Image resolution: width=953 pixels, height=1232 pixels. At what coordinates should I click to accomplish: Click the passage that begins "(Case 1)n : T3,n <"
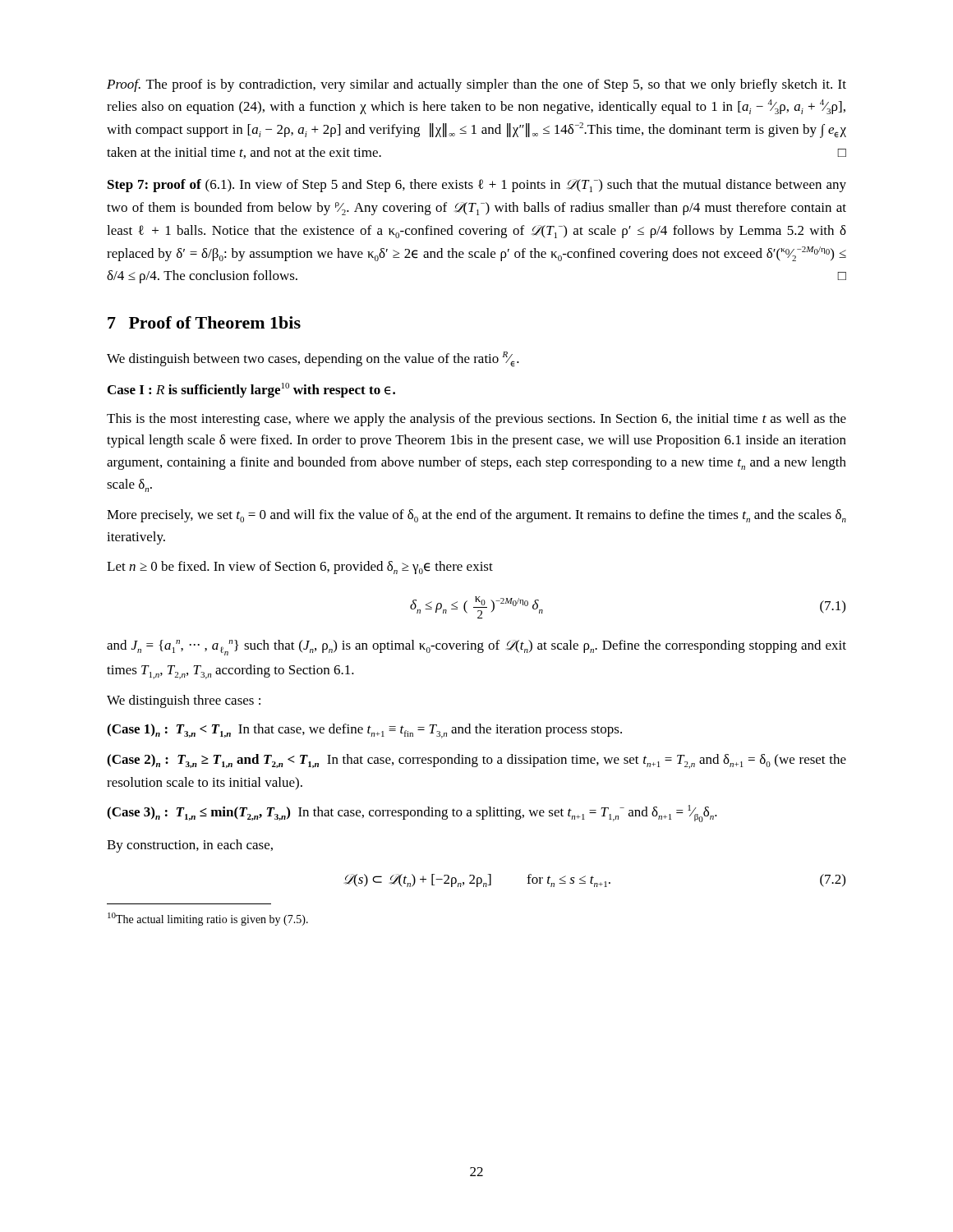pos(365,730)
